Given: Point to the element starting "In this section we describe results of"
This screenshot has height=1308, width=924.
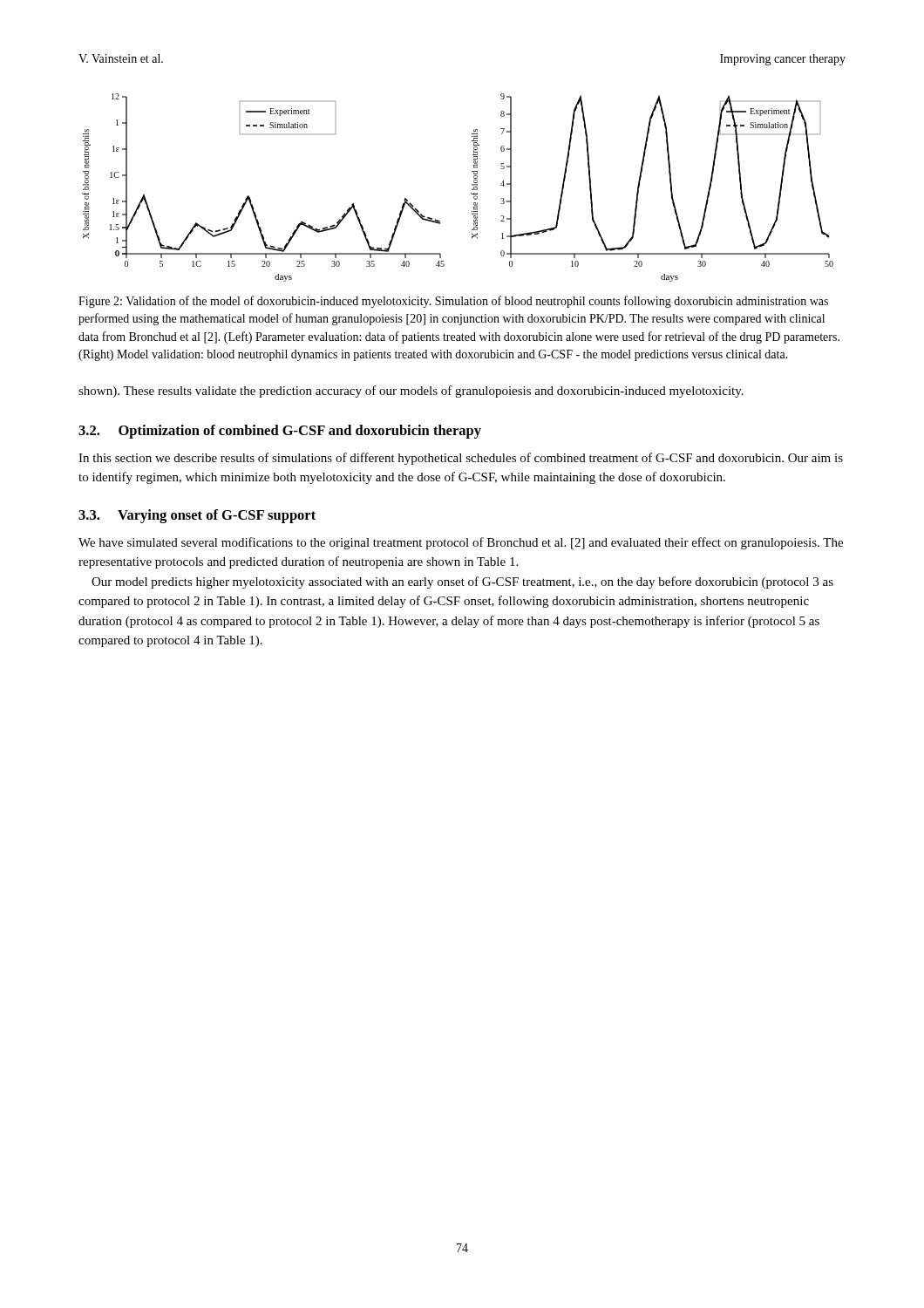Looking at the screenshot, I should coord(461,467).
